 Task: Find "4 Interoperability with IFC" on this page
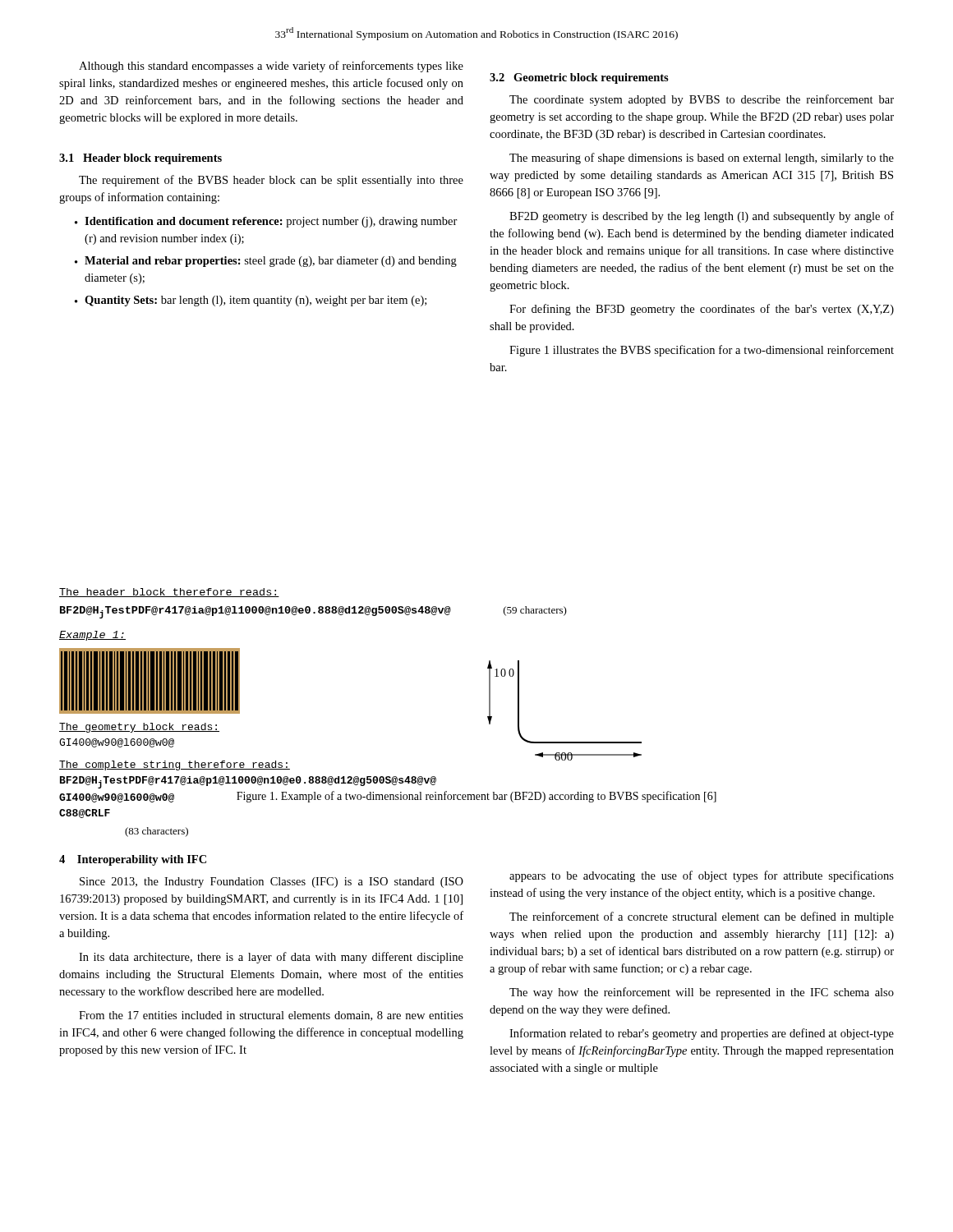click(x=133, y=860)
